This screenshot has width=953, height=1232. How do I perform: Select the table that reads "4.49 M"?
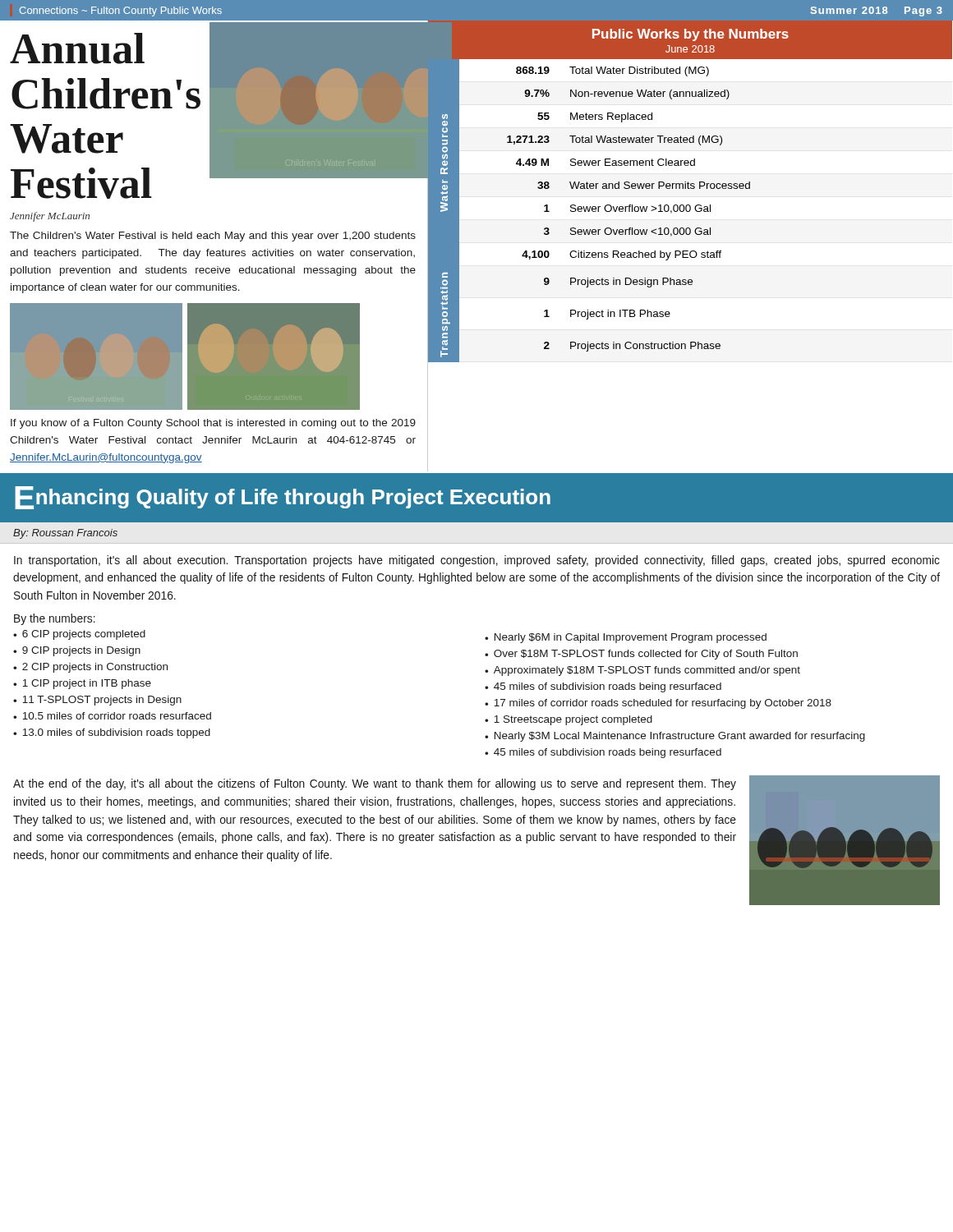(x=690, y=246)
